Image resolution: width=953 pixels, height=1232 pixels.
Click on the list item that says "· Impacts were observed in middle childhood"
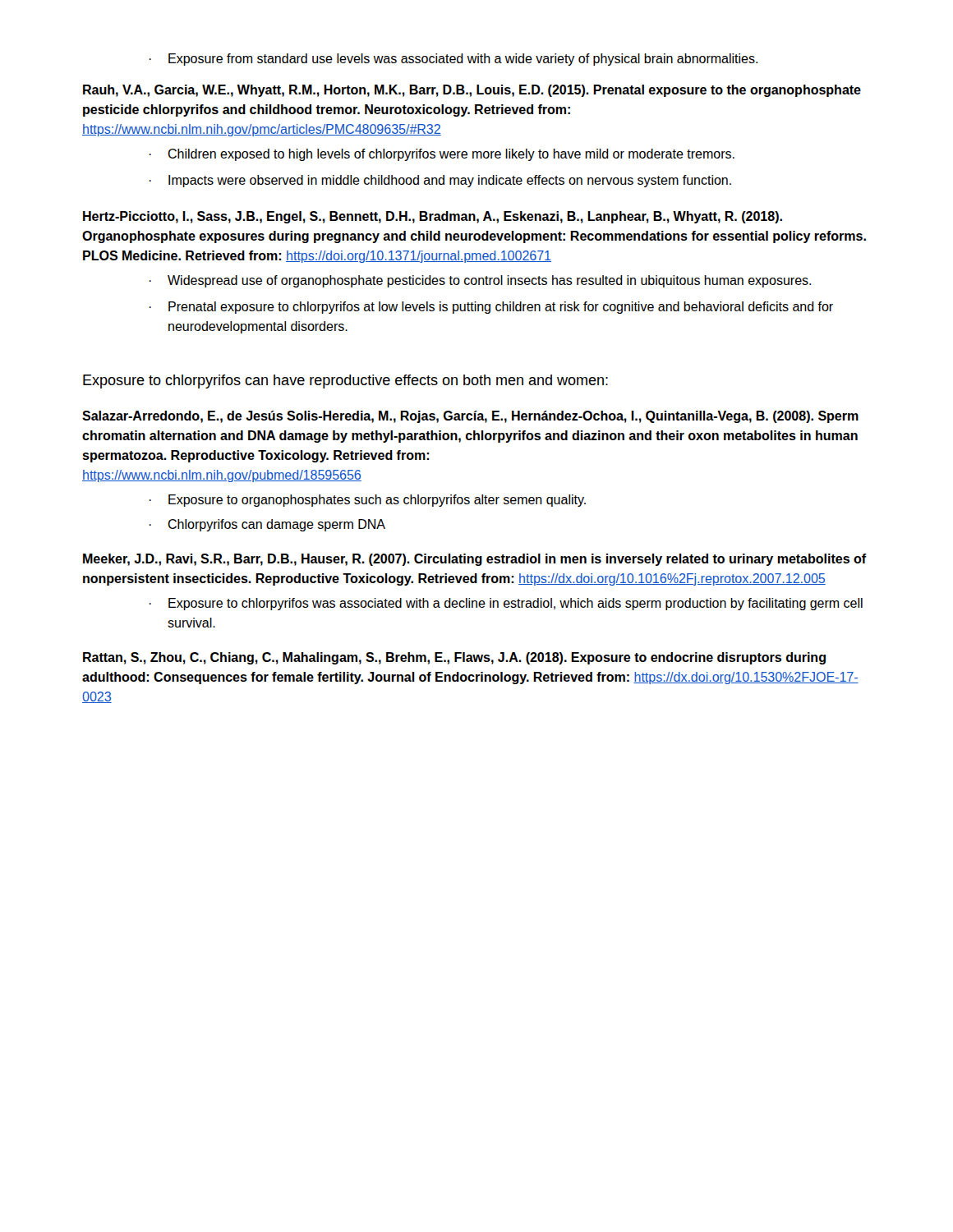[440, 181]
